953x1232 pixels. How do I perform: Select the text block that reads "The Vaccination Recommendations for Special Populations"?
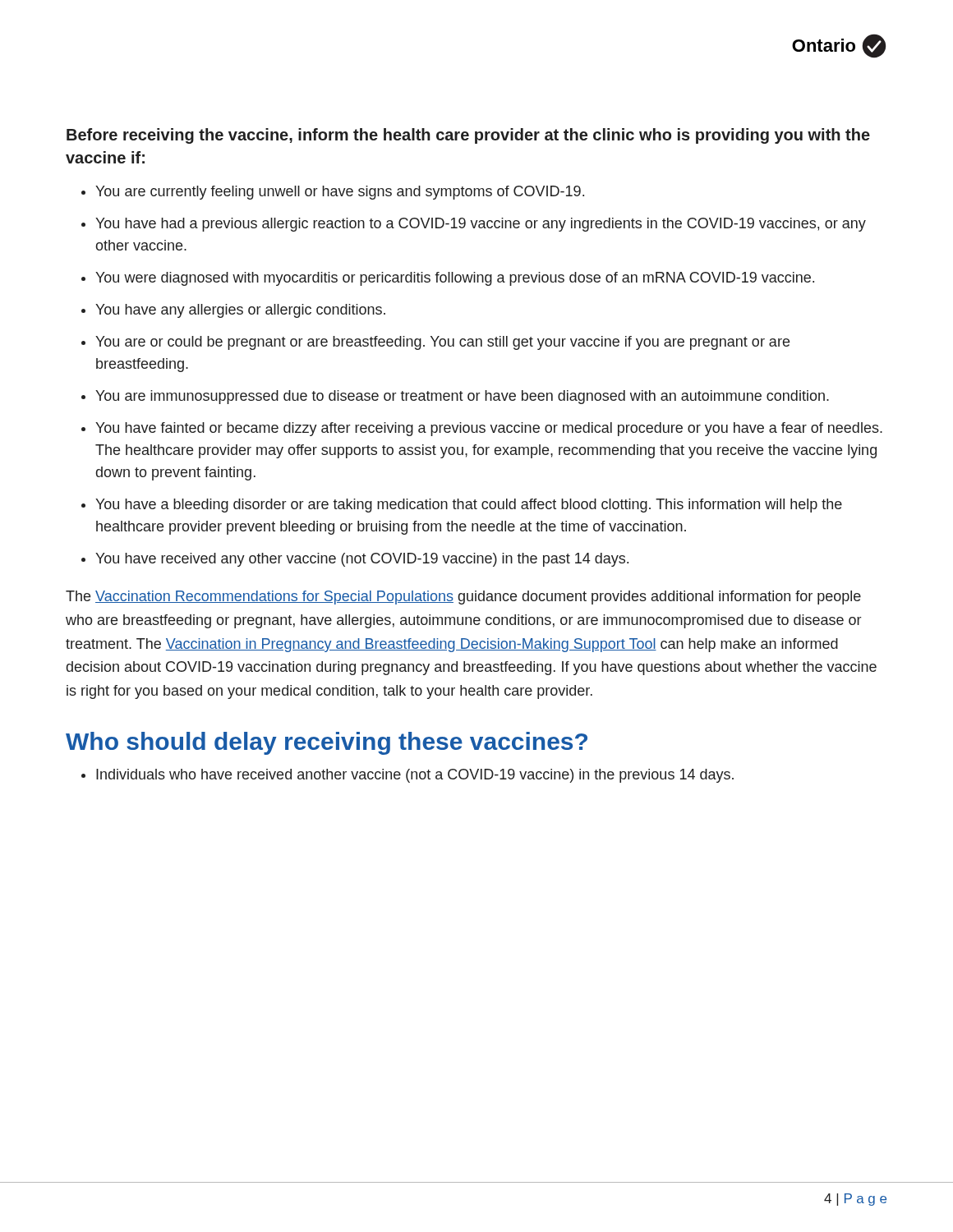tap(471, 644)
